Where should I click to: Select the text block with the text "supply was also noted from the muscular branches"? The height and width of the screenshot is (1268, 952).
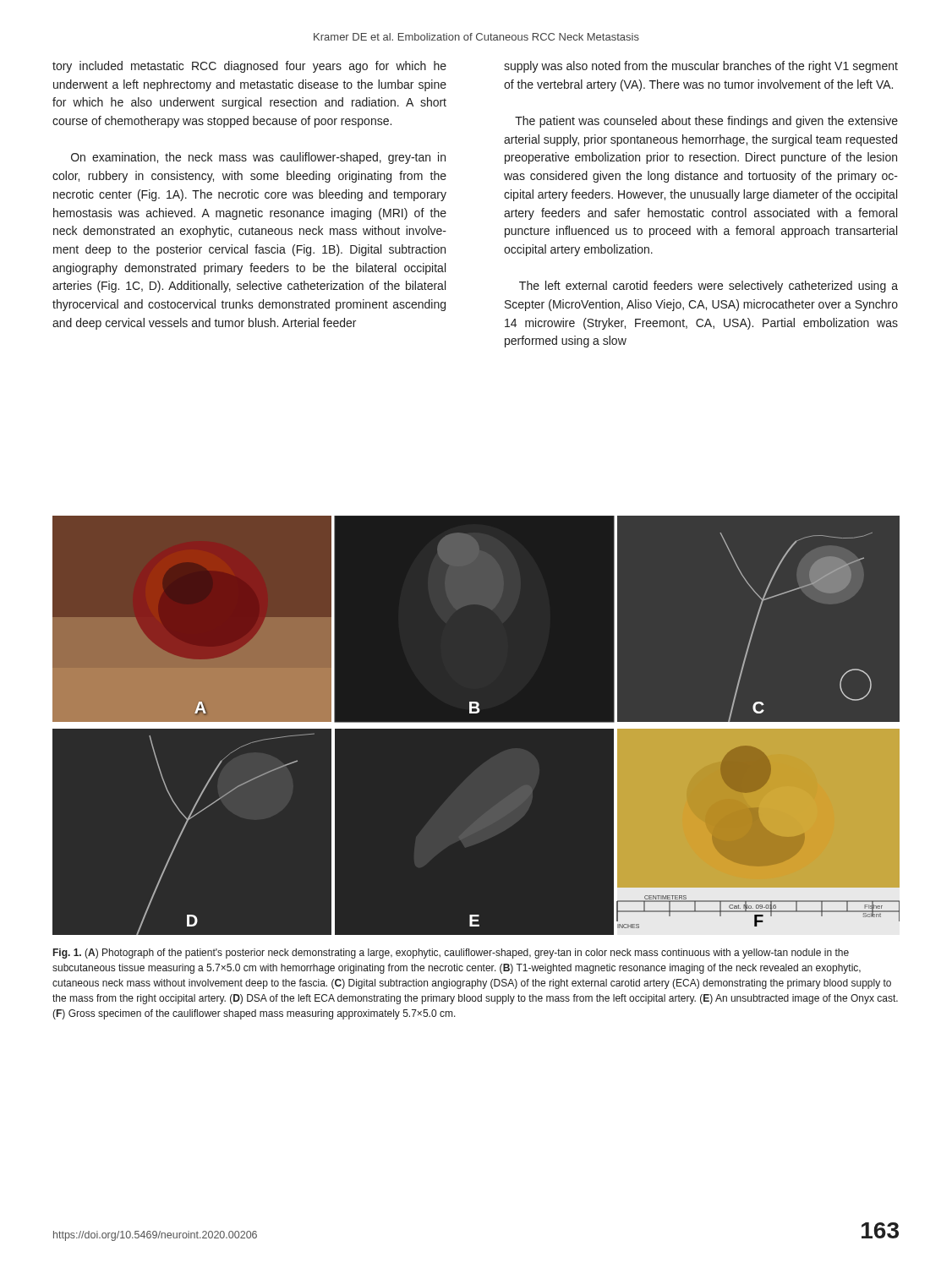[x=701, y=203]
